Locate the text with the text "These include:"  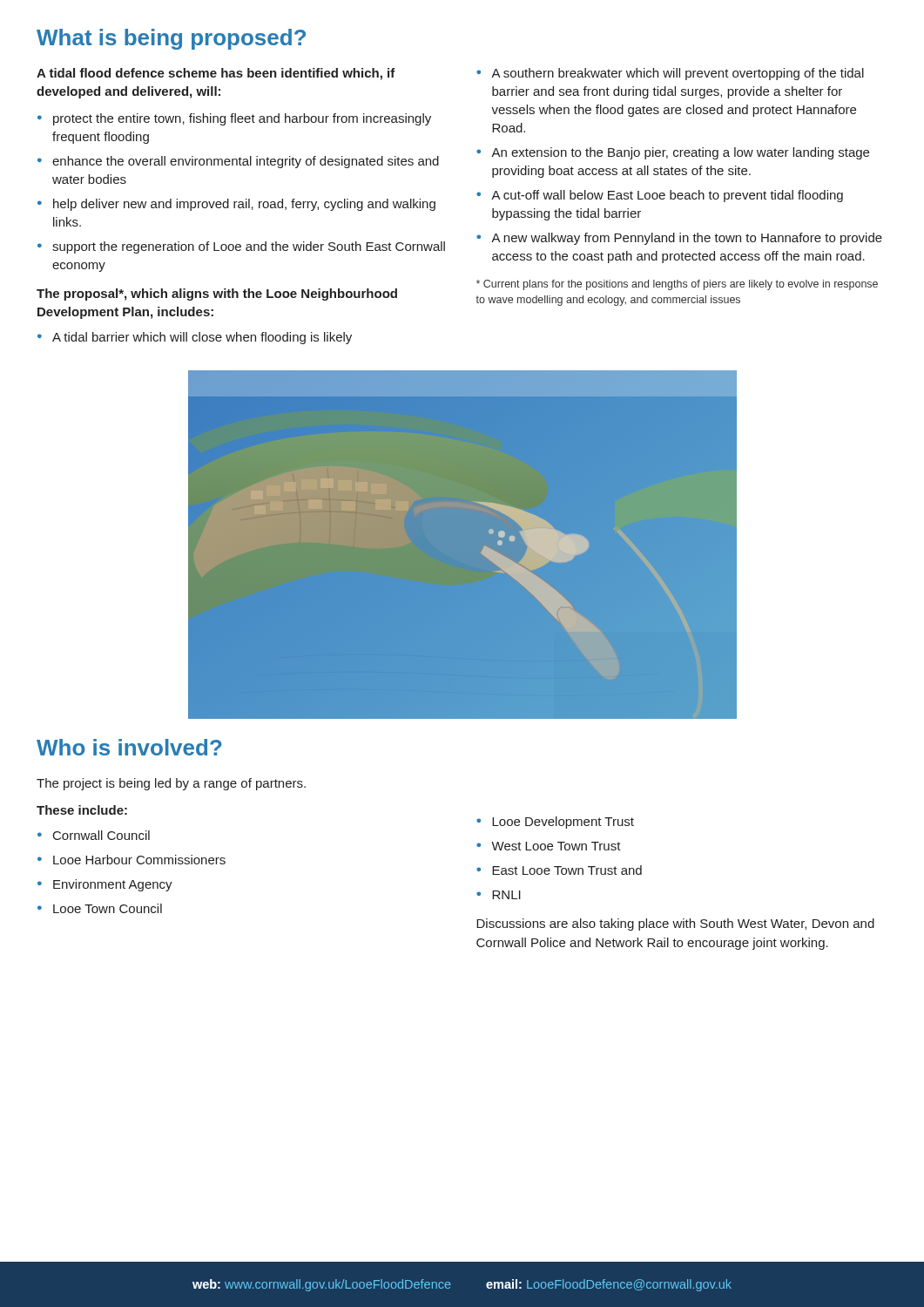(x=82, y=810)
